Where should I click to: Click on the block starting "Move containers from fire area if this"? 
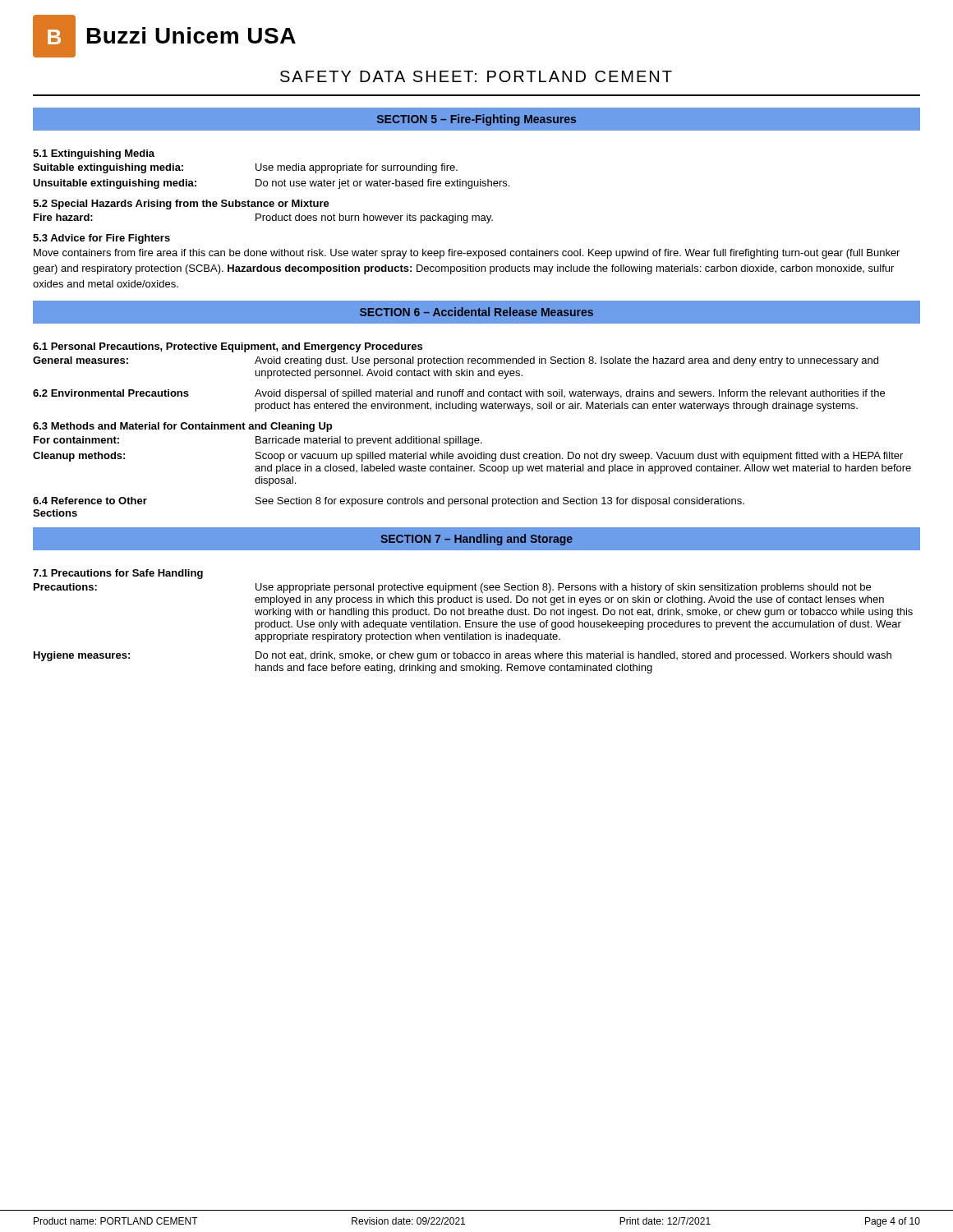(466, 268)
